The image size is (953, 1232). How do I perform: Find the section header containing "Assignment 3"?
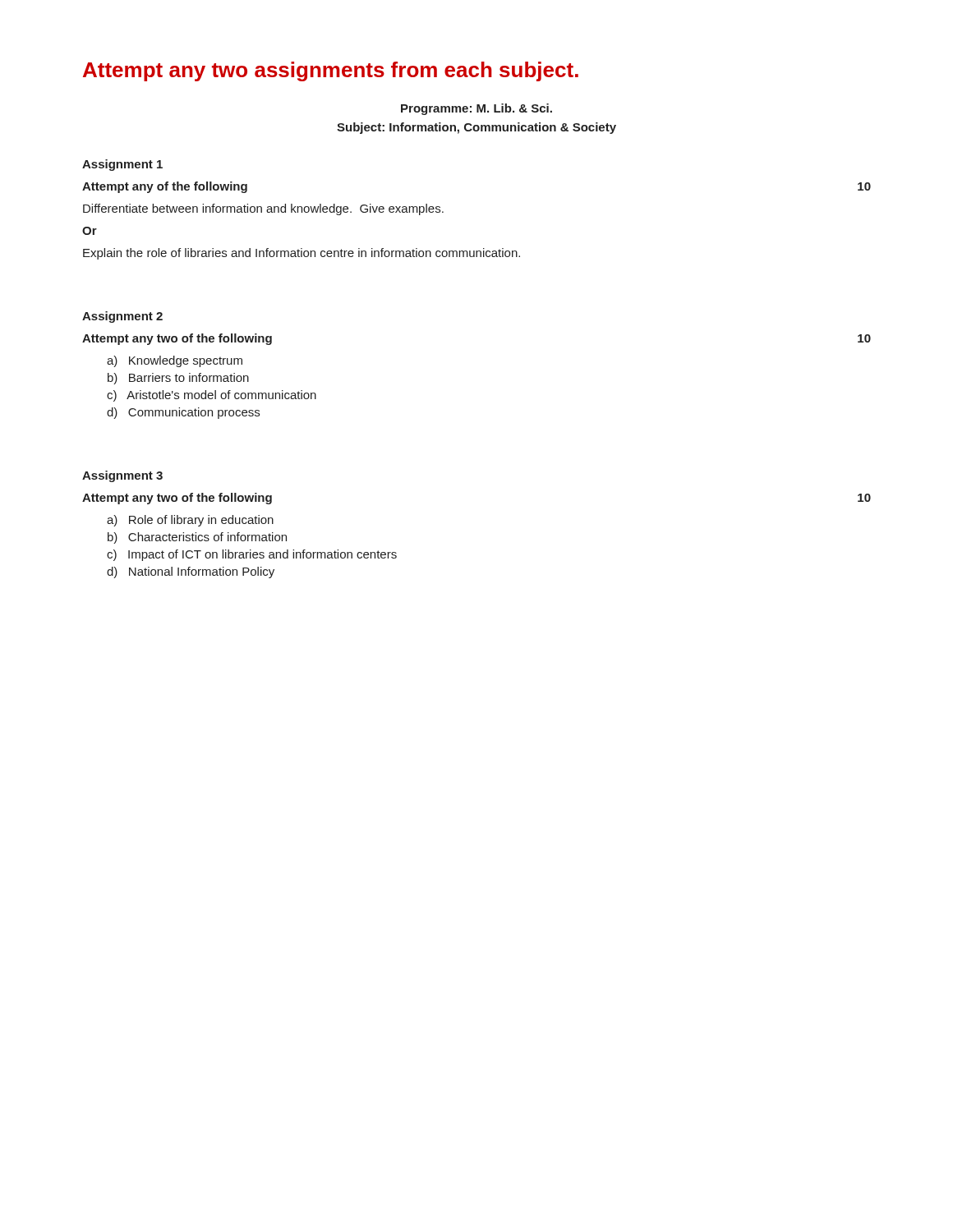pos(123,475)
